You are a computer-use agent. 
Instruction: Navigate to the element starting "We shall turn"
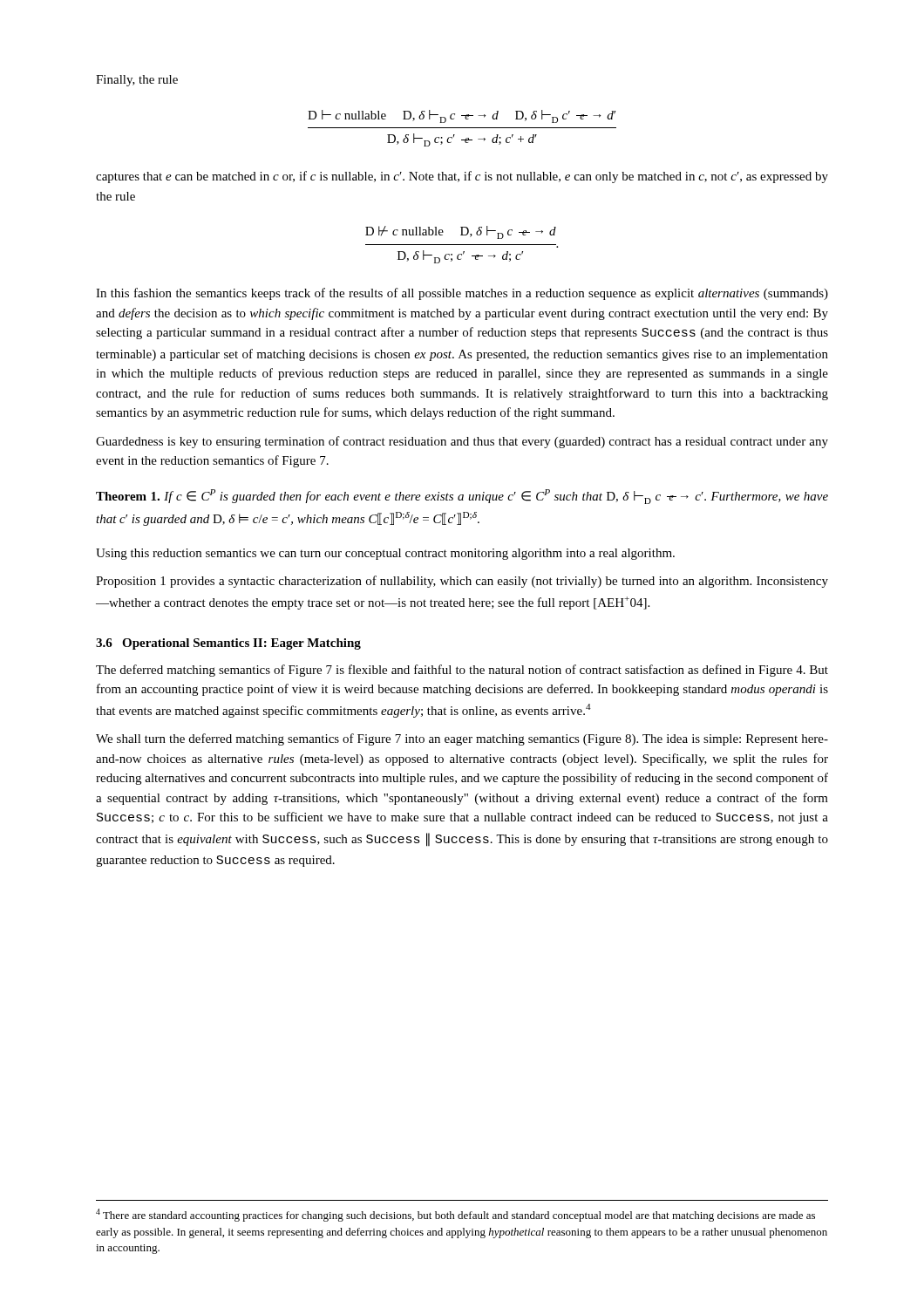tap(462, 800)
